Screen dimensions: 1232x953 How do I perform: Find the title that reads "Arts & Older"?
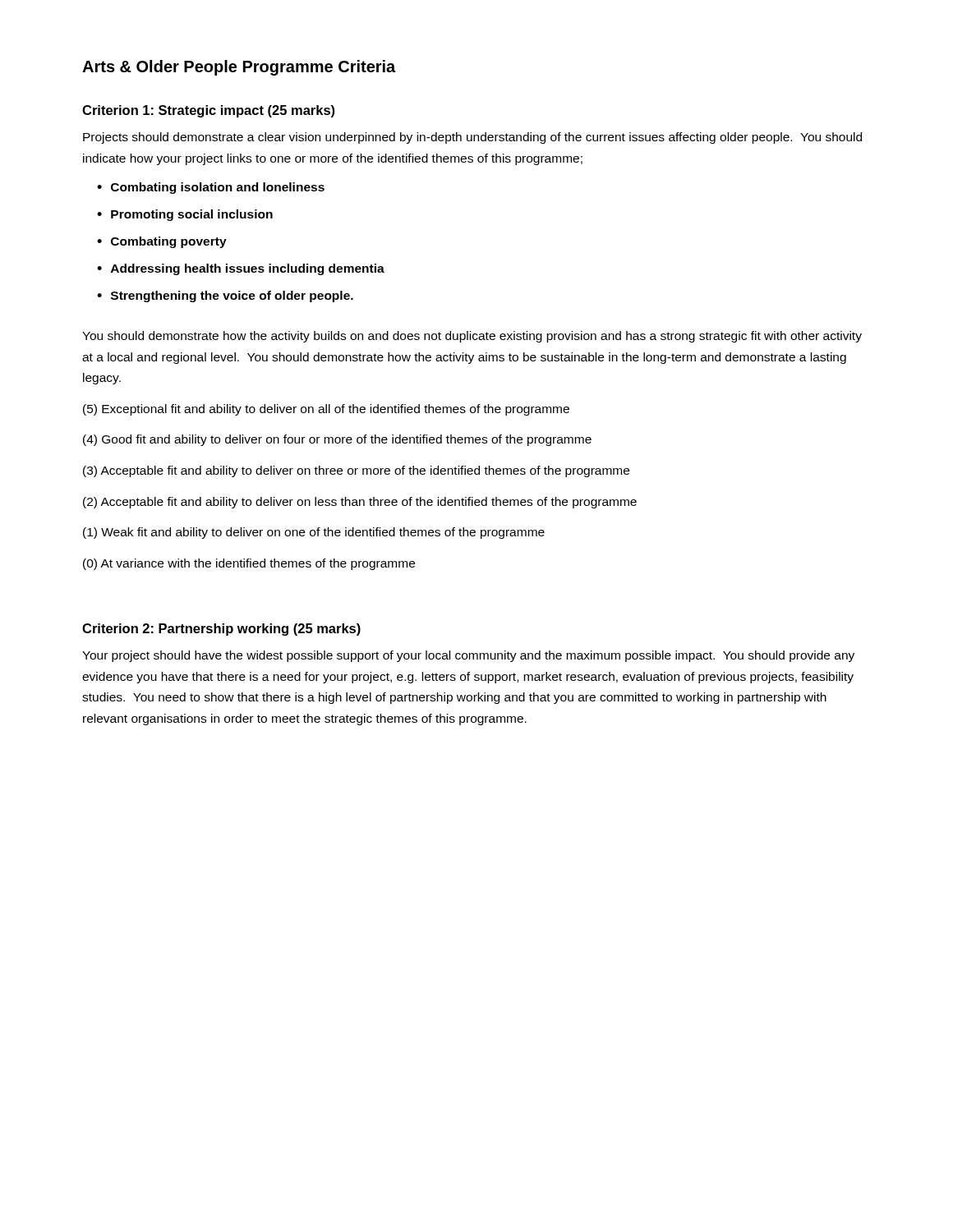[x=239, y=67]
